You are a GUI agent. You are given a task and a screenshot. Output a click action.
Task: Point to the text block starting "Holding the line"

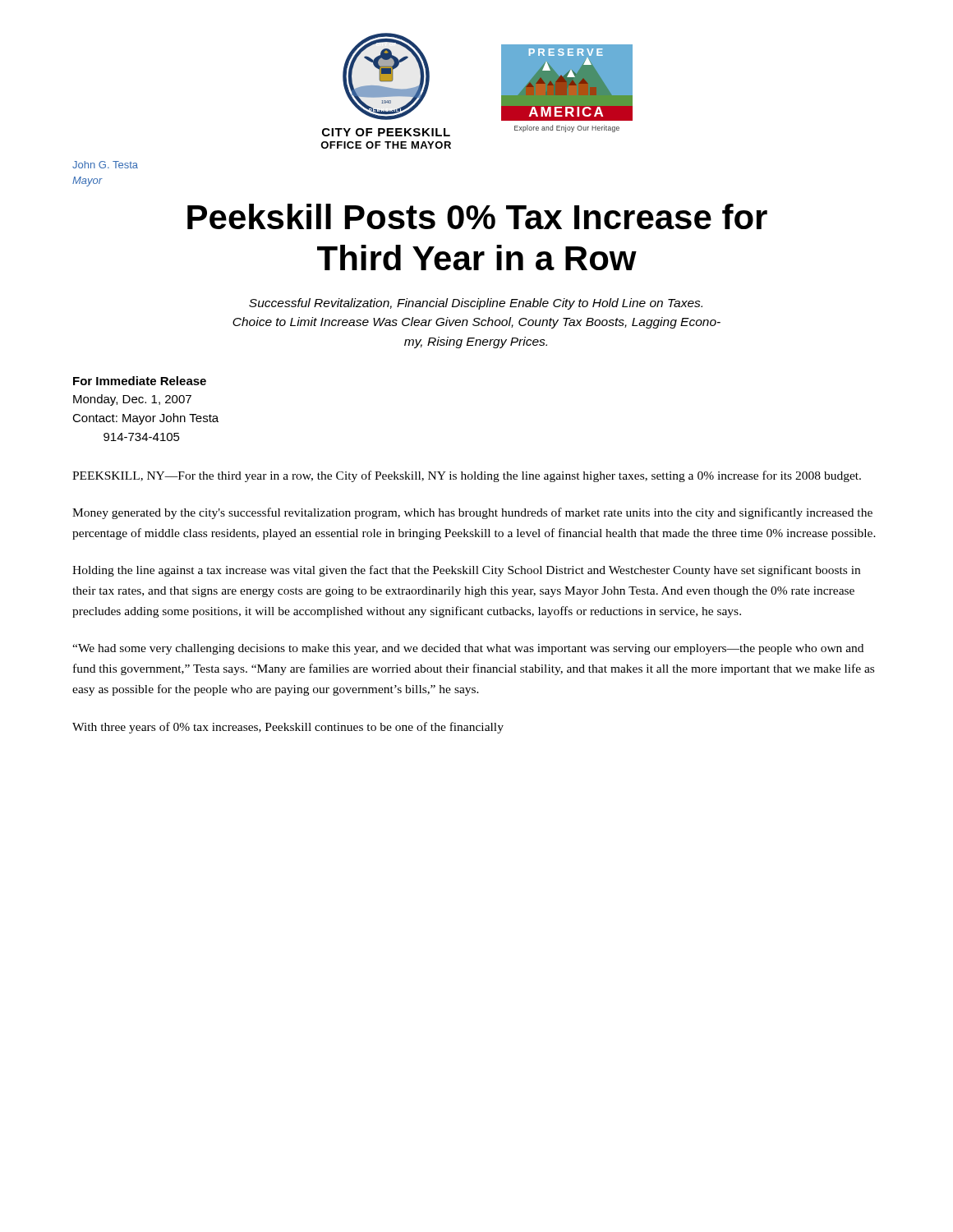(467, 590)
